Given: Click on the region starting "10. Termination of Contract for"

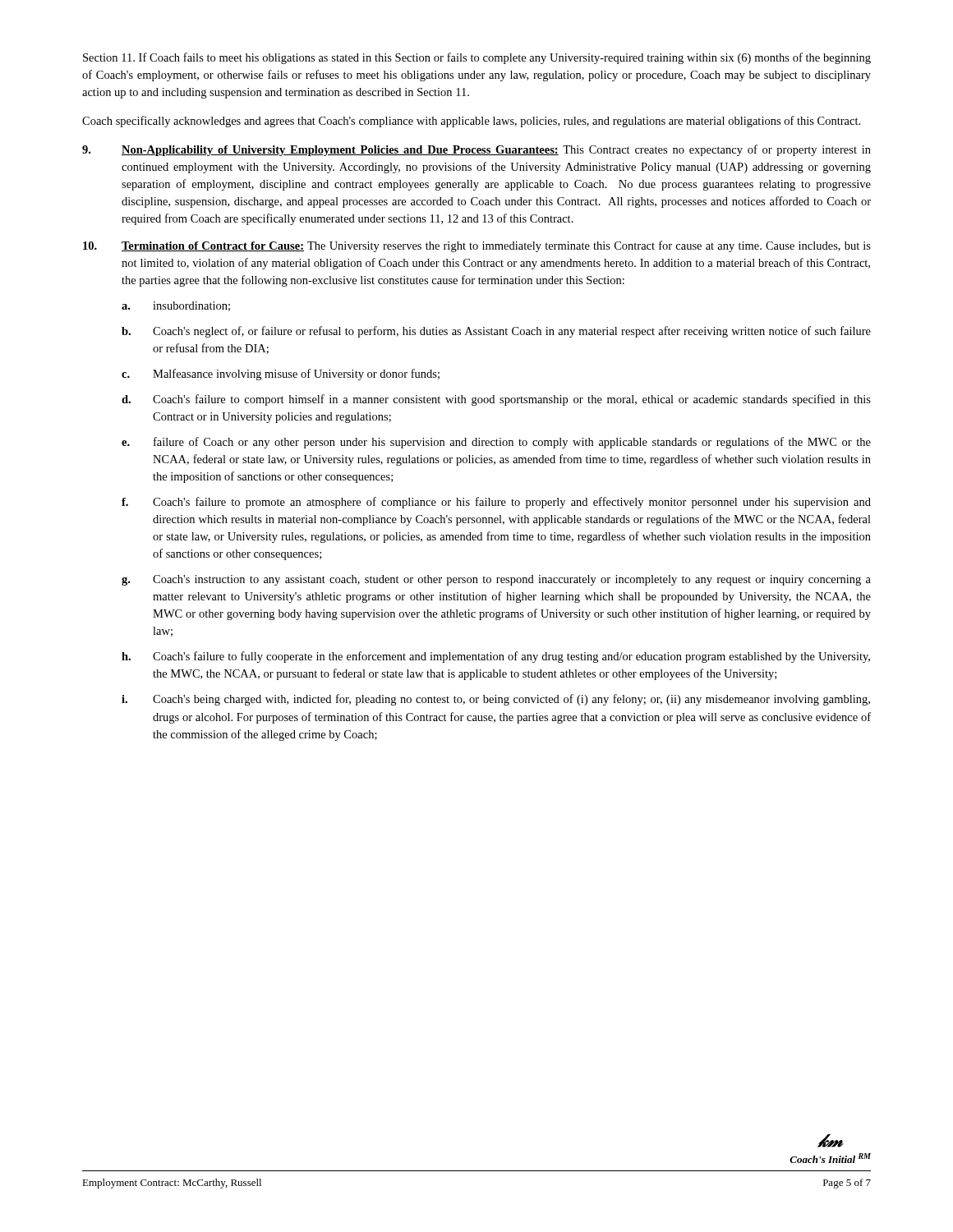Looking at the screenshot, I should 476,494.
